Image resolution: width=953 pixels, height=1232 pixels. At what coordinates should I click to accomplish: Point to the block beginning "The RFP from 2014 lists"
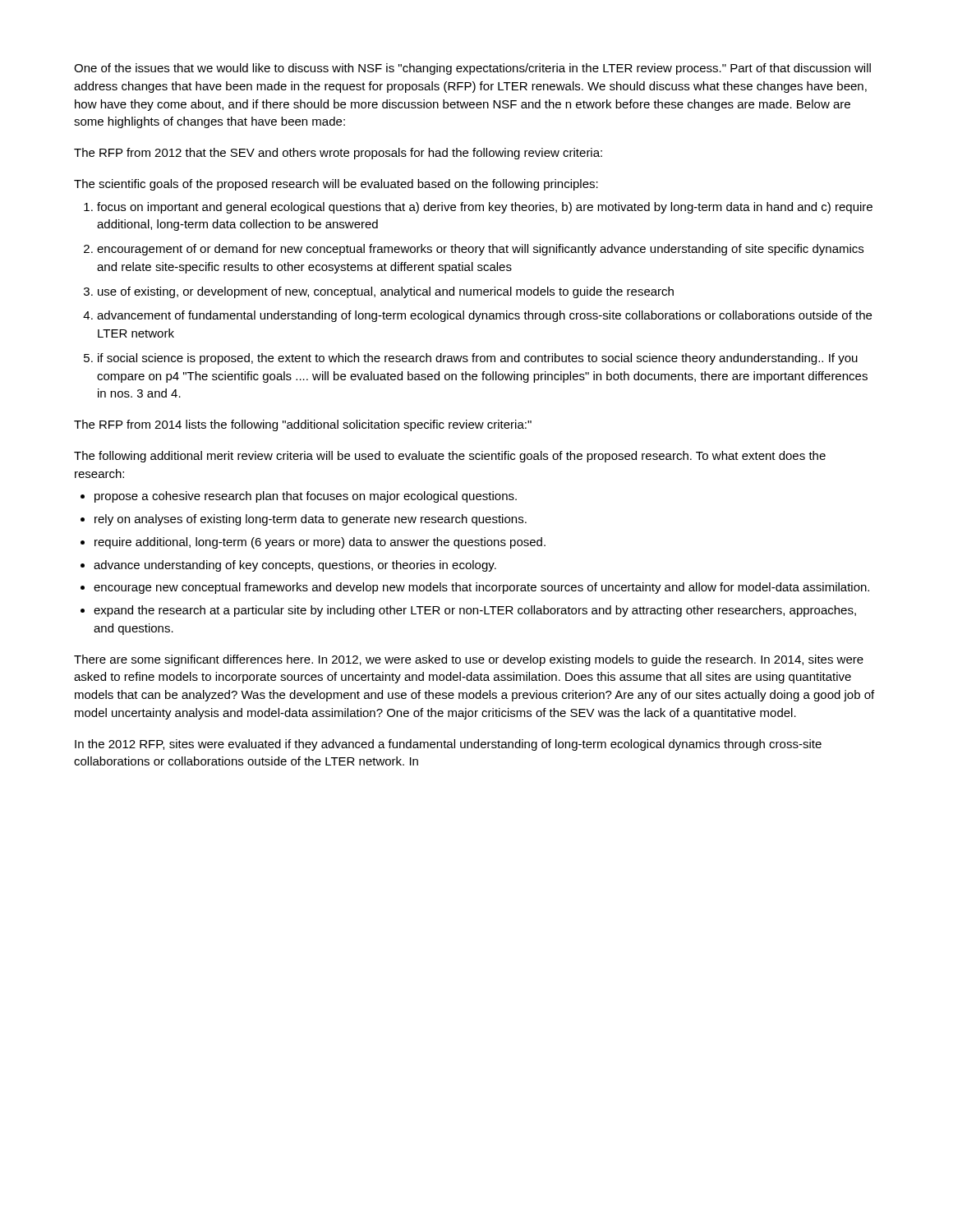[x=303, y=424]
